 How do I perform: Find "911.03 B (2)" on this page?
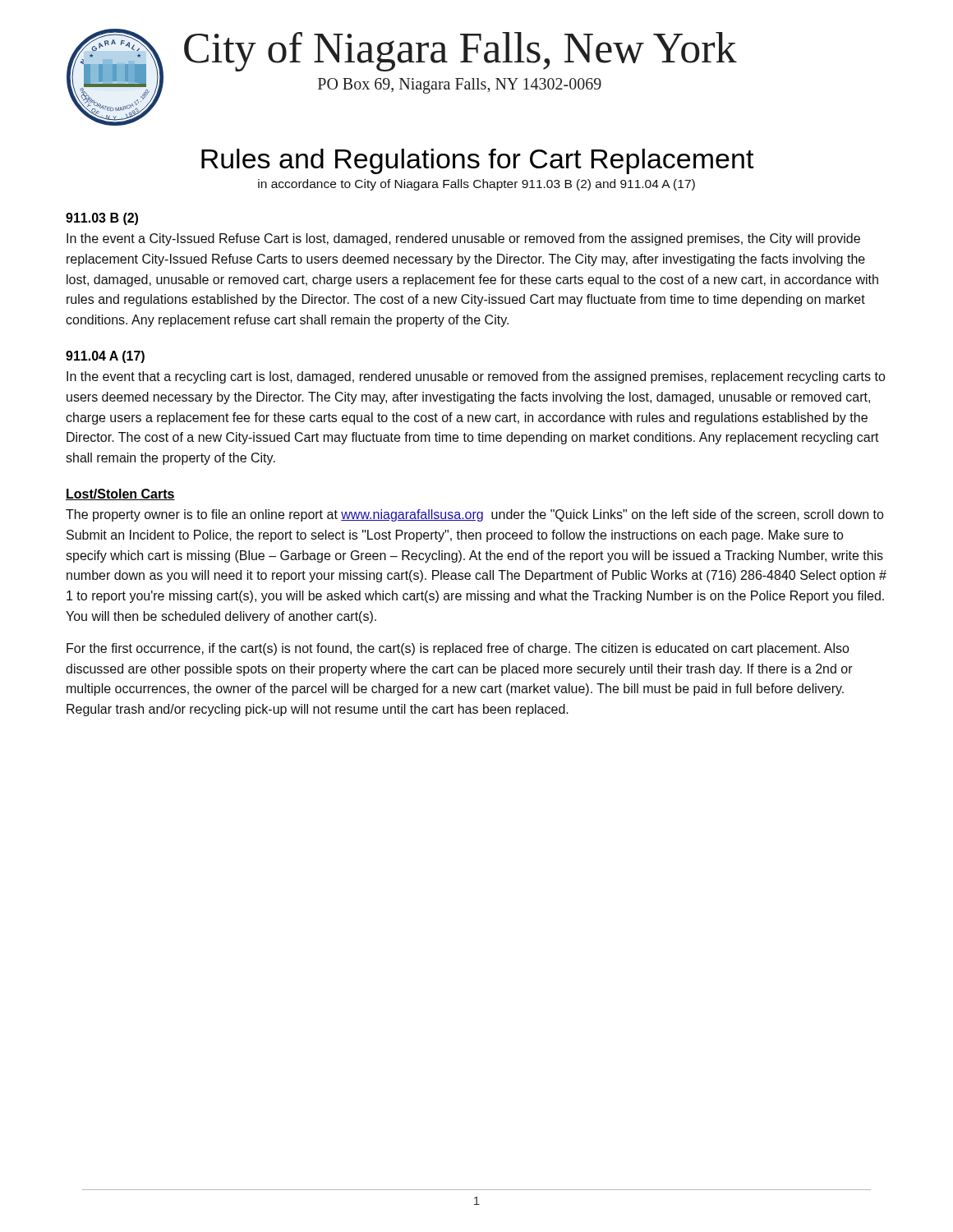point(102,218)
